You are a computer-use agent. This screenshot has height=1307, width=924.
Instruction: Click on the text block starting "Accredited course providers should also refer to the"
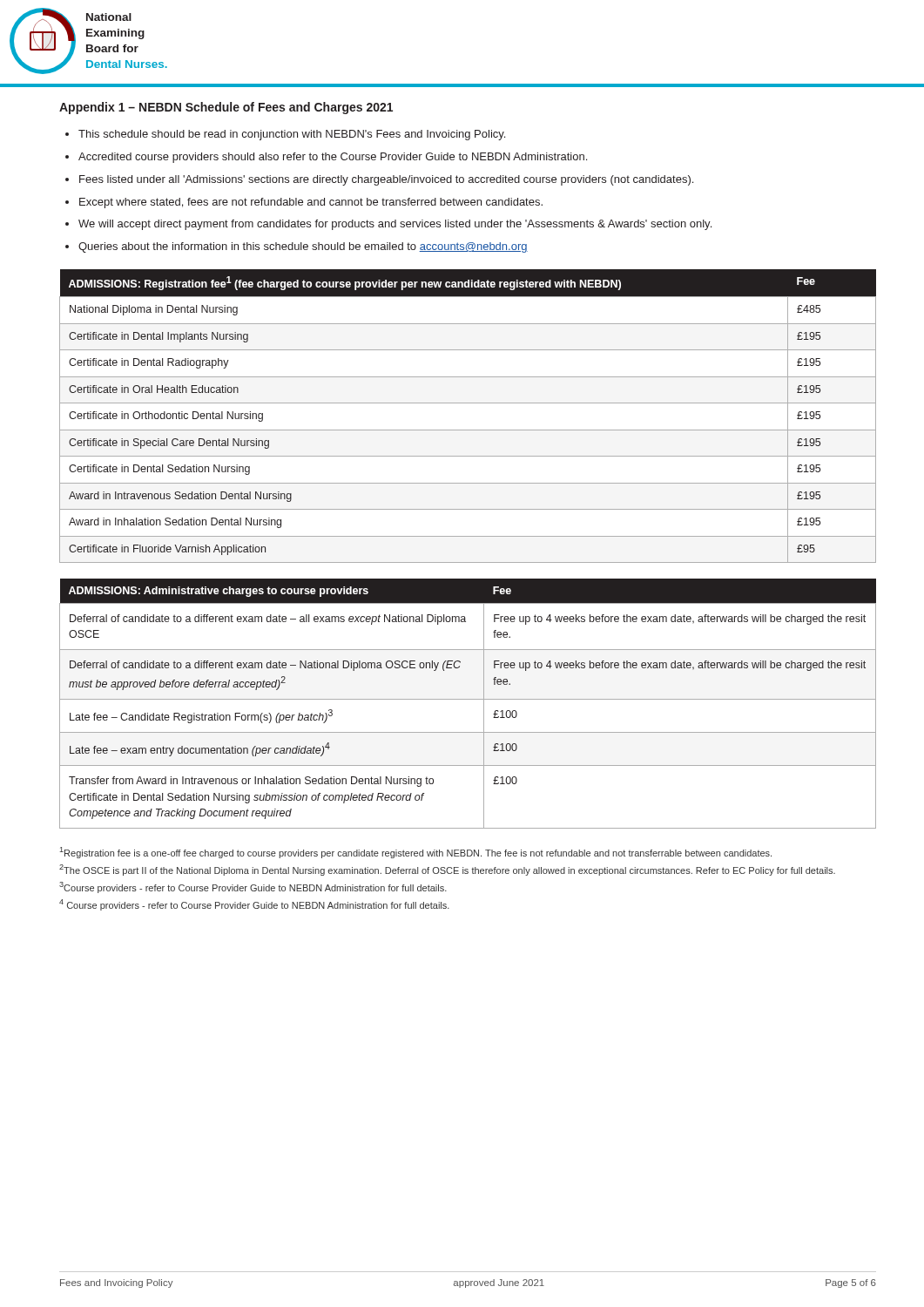tap(333, 156)
